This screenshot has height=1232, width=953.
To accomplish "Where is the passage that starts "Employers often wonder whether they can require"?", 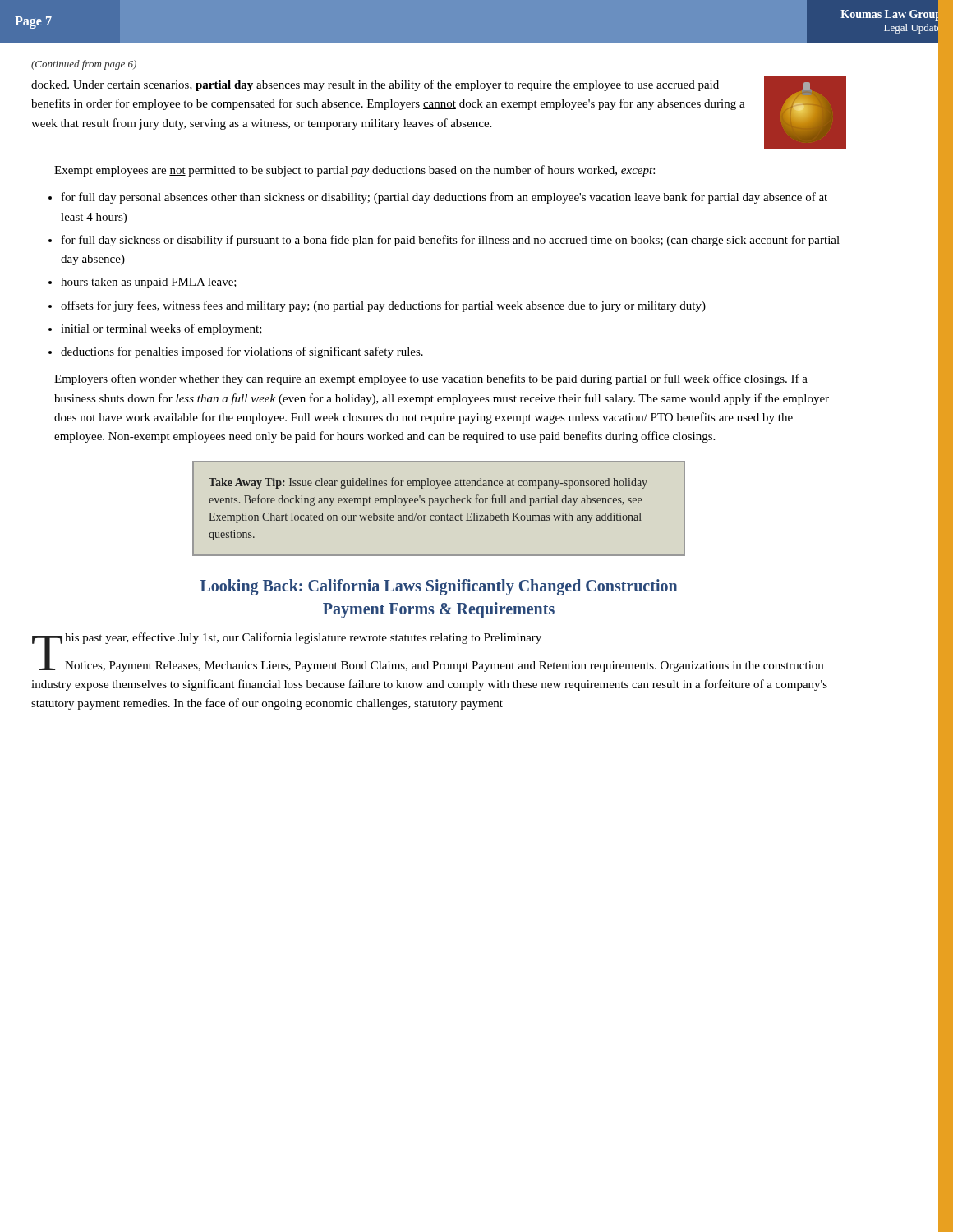I will coord(442,407).
